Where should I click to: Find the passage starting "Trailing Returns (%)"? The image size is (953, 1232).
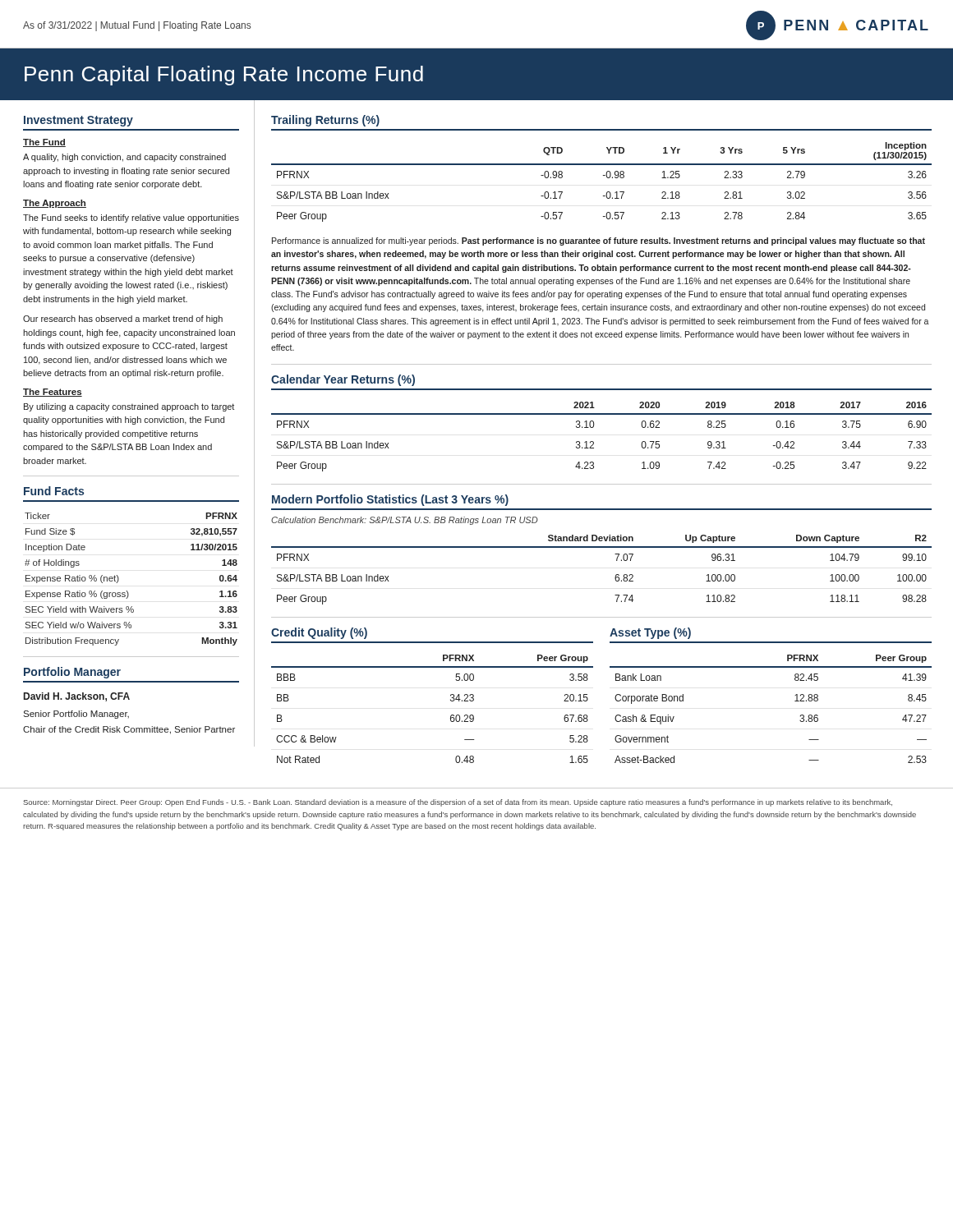click(x=325, y=120)
